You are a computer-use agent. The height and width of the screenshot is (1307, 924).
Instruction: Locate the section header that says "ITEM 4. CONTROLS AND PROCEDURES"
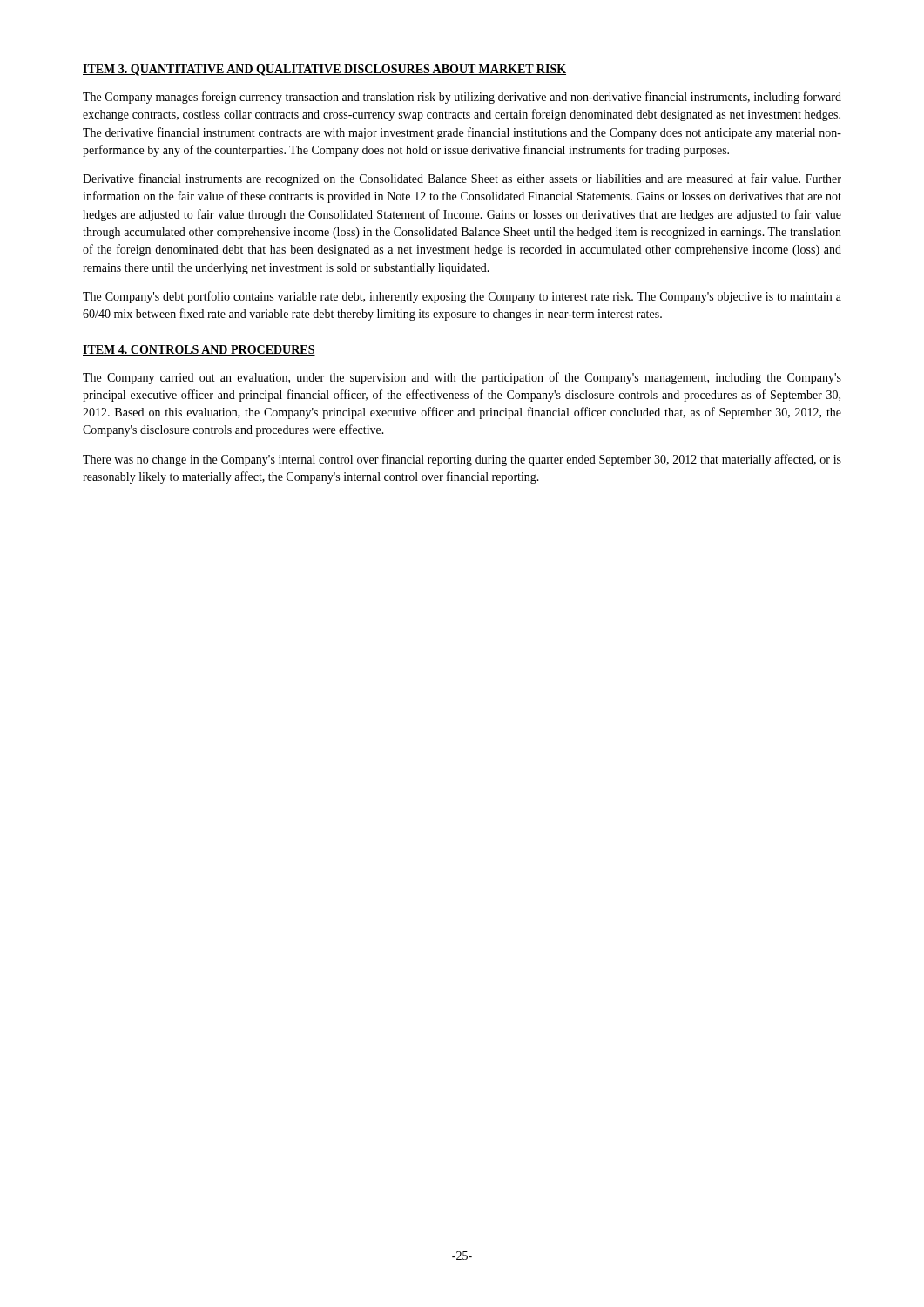point(199,349)
